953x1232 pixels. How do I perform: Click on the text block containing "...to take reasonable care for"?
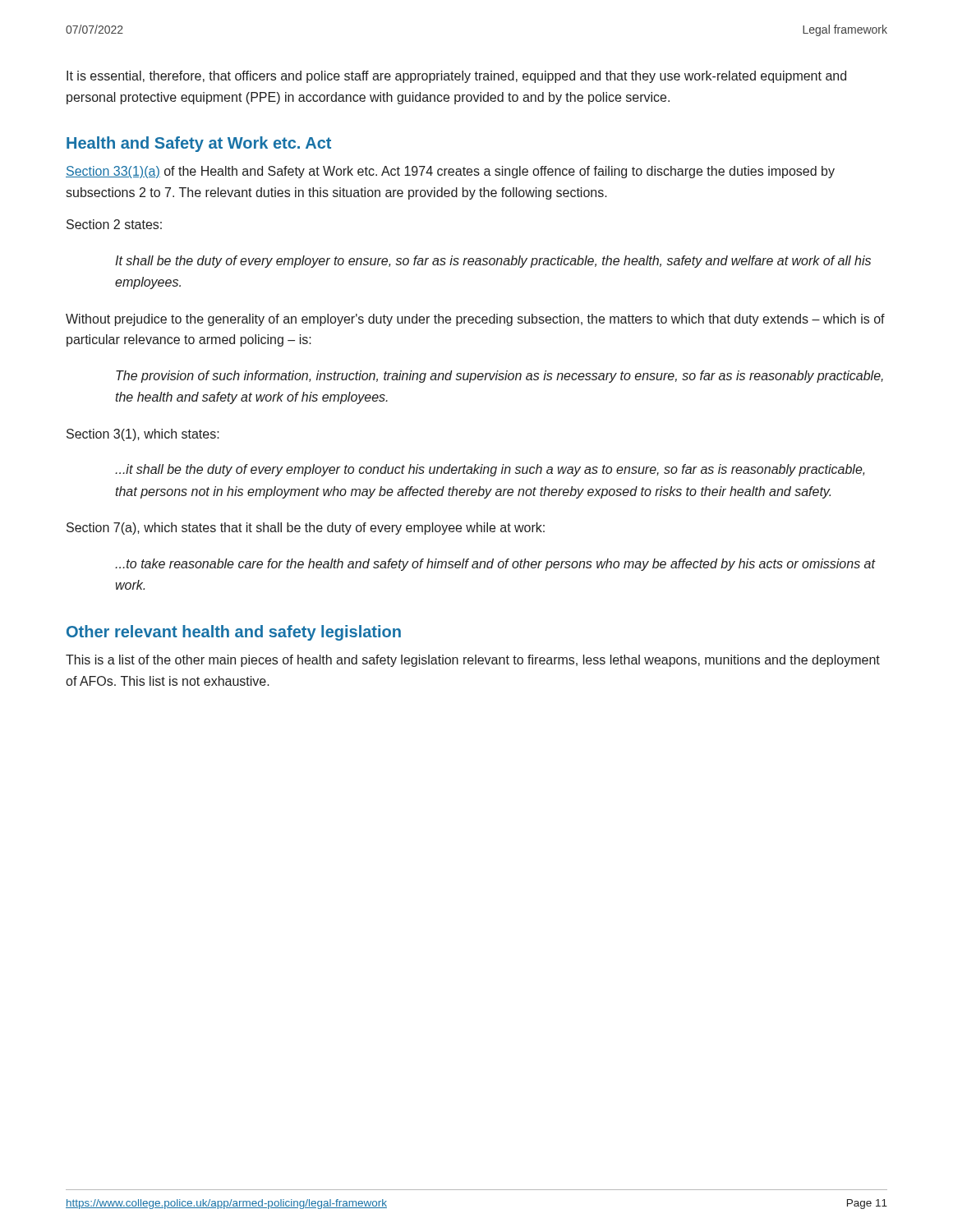pyautogui.click(x=495, y=574)
